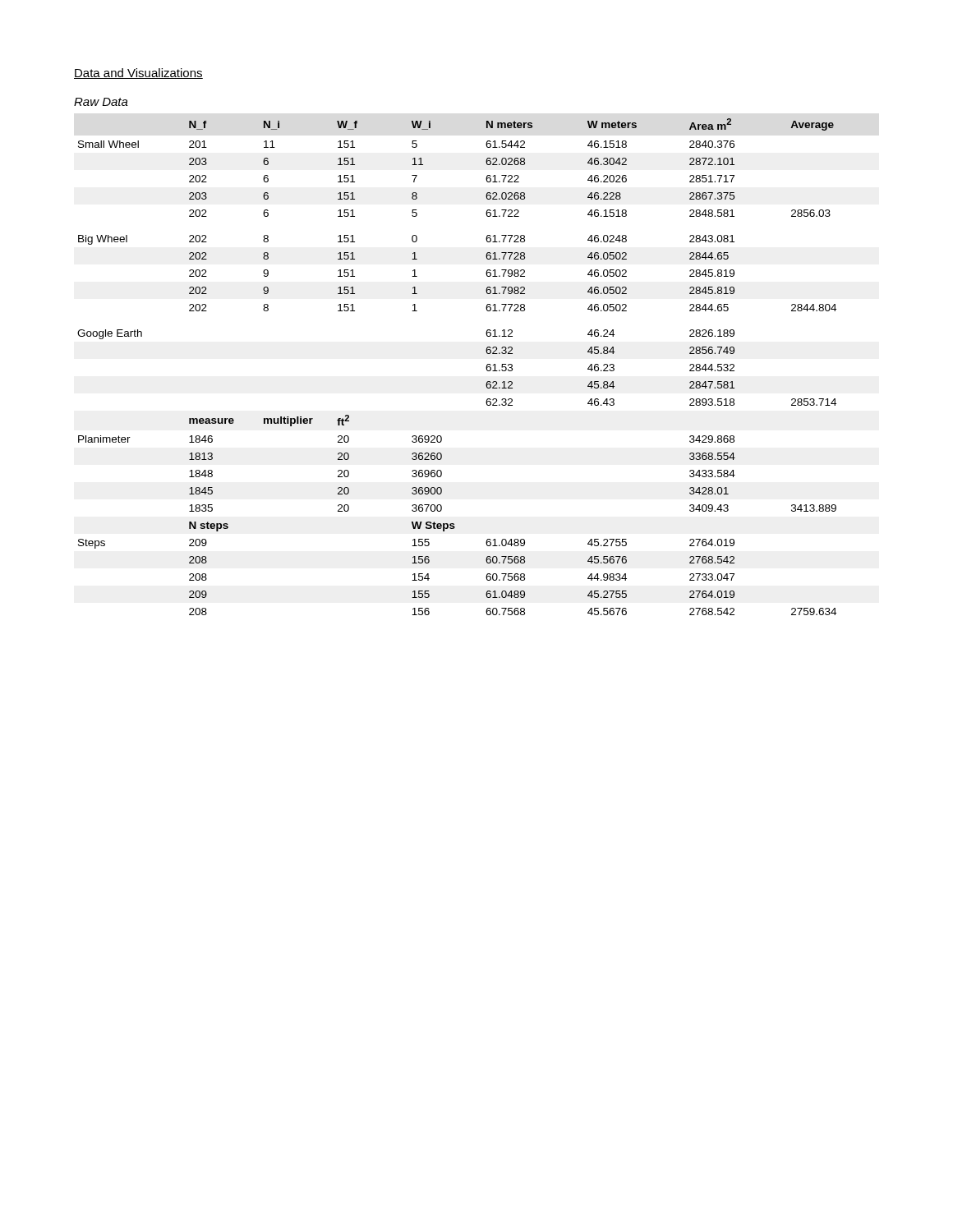
Task: Click on the table containing "Area m 2"
Action: [476, 367]
